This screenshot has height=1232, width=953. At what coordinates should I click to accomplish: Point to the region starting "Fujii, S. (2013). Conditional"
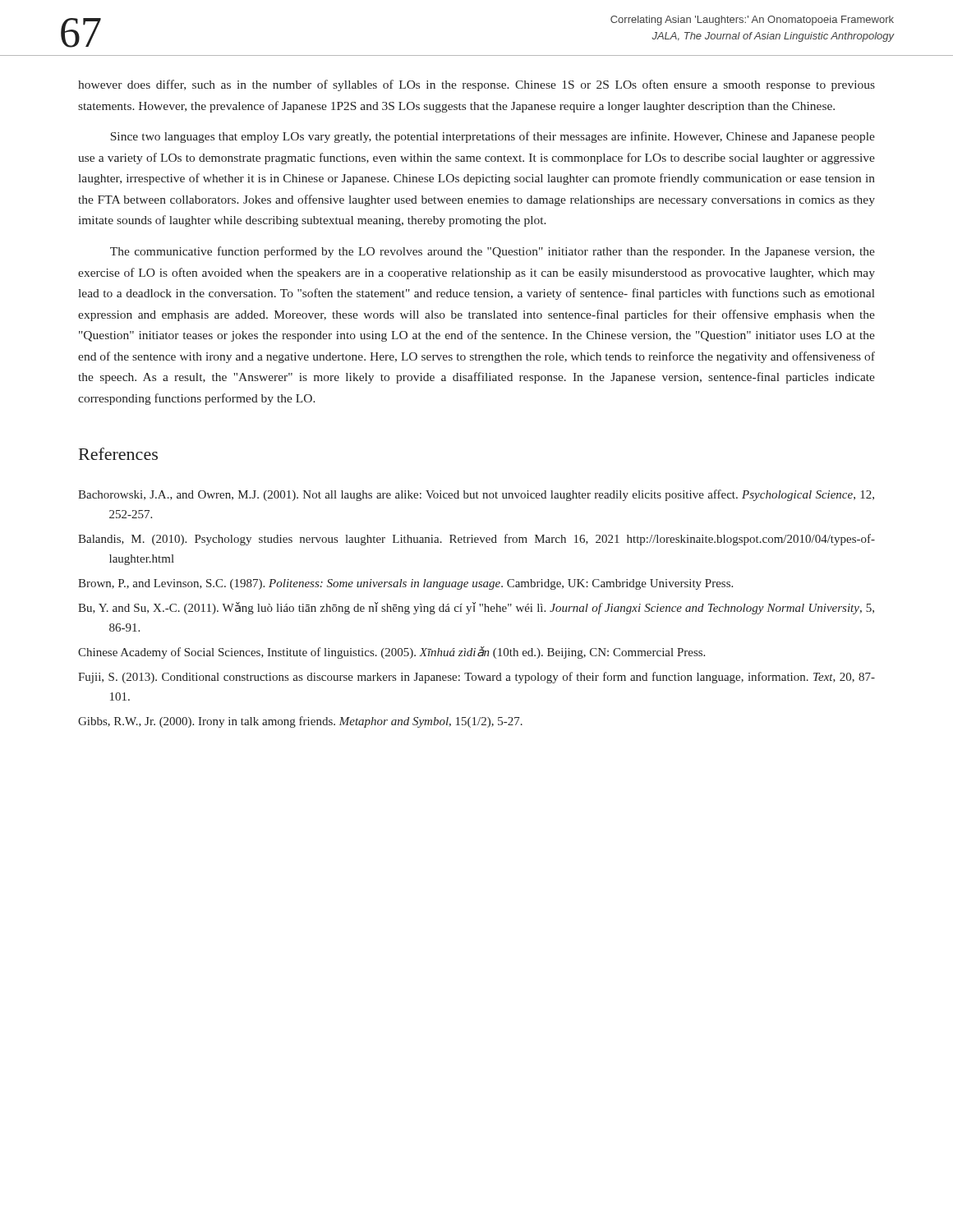pyautogui.click(x=476, y=686)
